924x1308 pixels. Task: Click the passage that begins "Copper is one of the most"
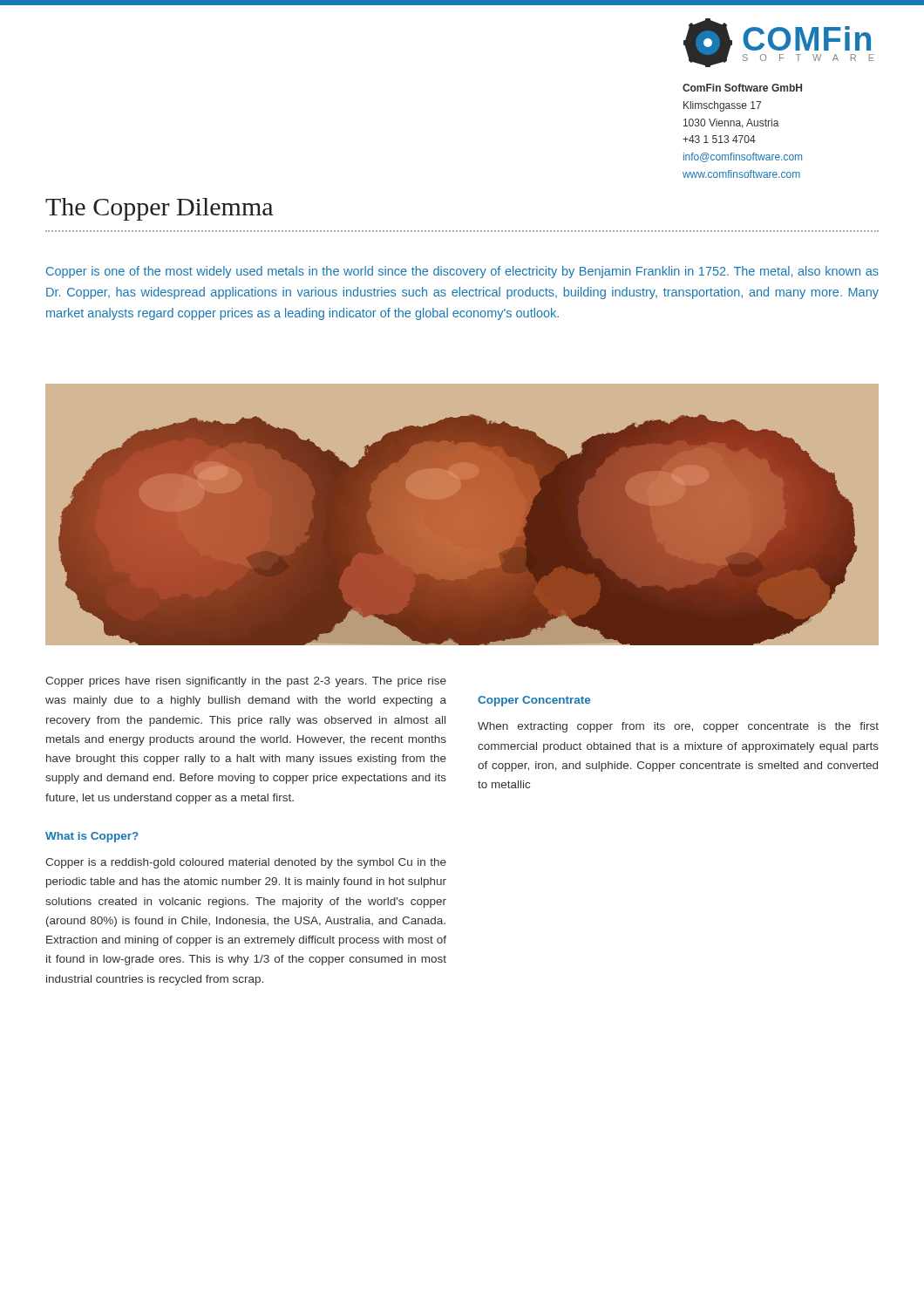coord(462,292)
